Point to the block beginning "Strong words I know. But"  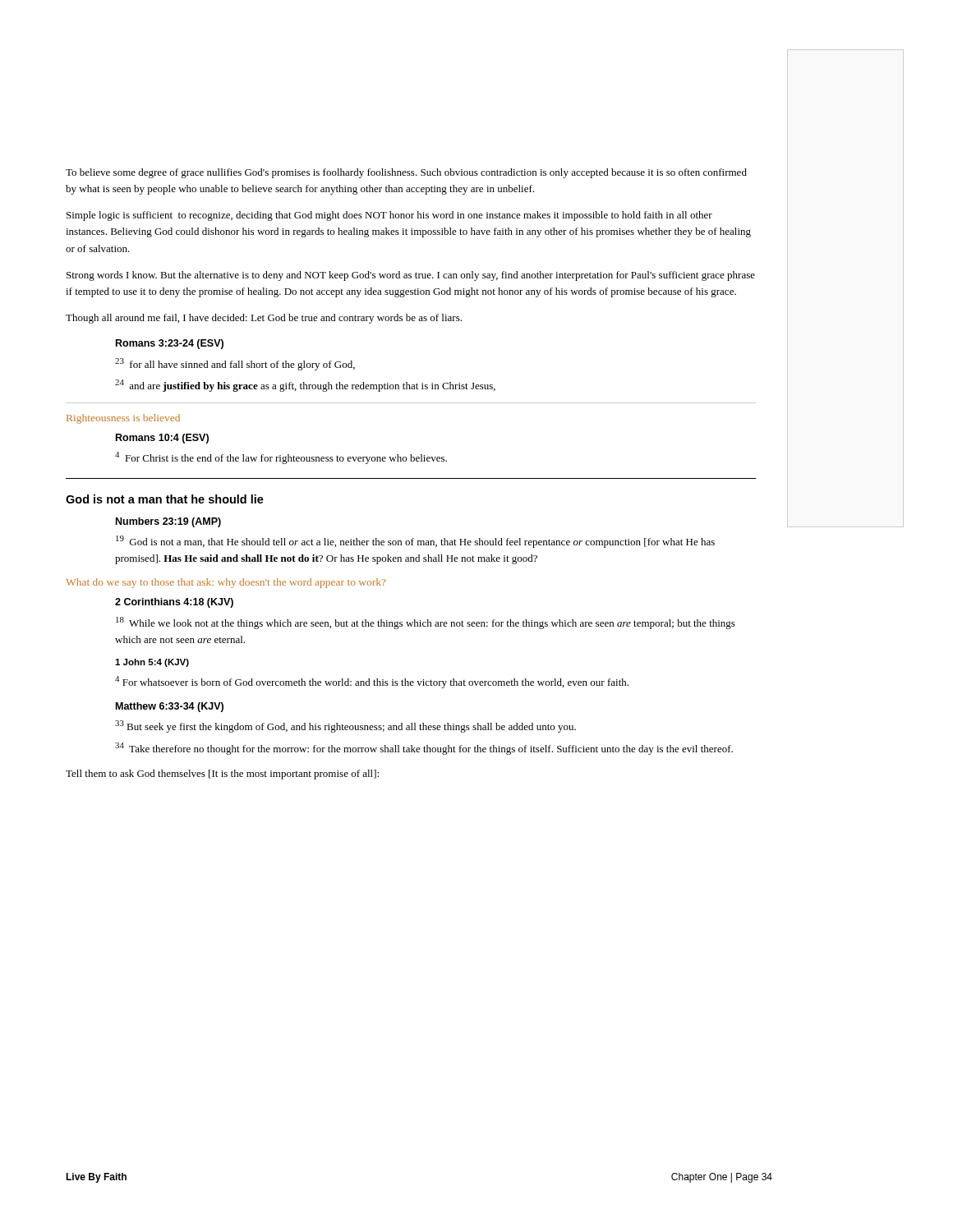(411, 283)
